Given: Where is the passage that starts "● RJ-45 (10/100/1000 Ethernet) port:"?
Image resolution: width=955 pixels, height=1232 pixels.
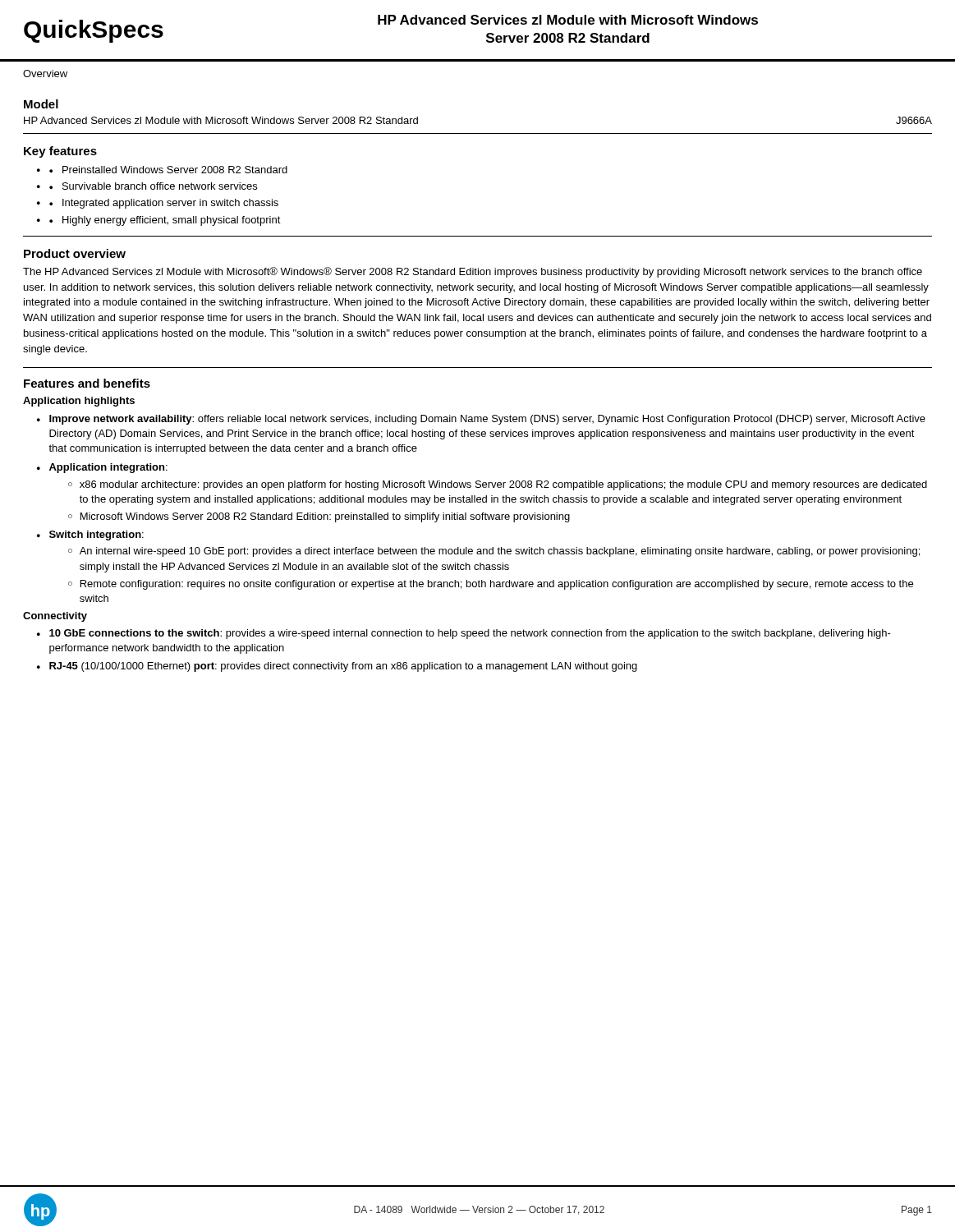Looking at the screenshot, I should pyautogui.click(x=337, y=667).
